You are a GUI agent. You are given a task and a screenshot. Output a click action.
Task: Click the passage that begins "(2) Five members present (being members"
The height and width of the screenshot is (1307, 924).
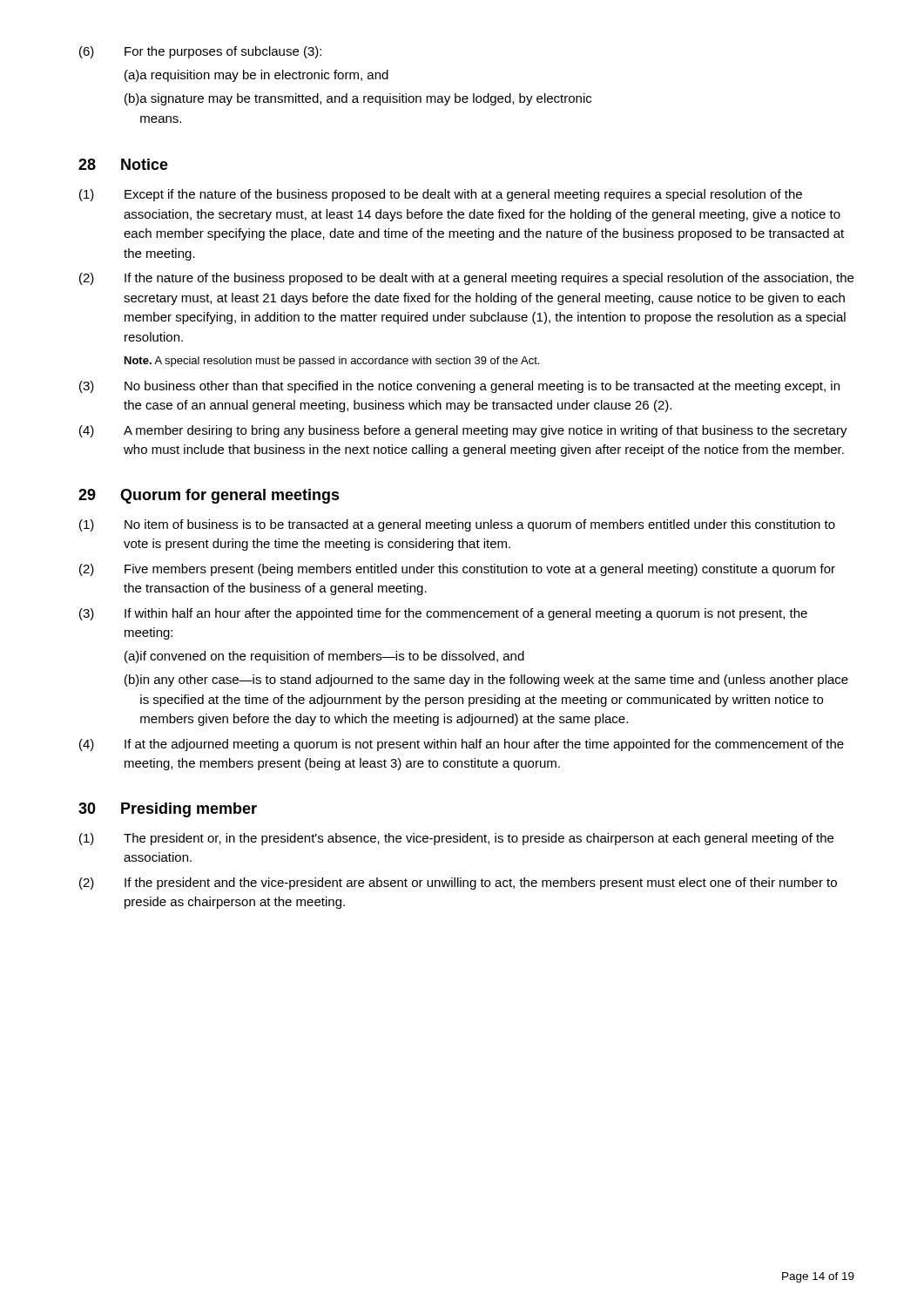click(x=466, y=579)
